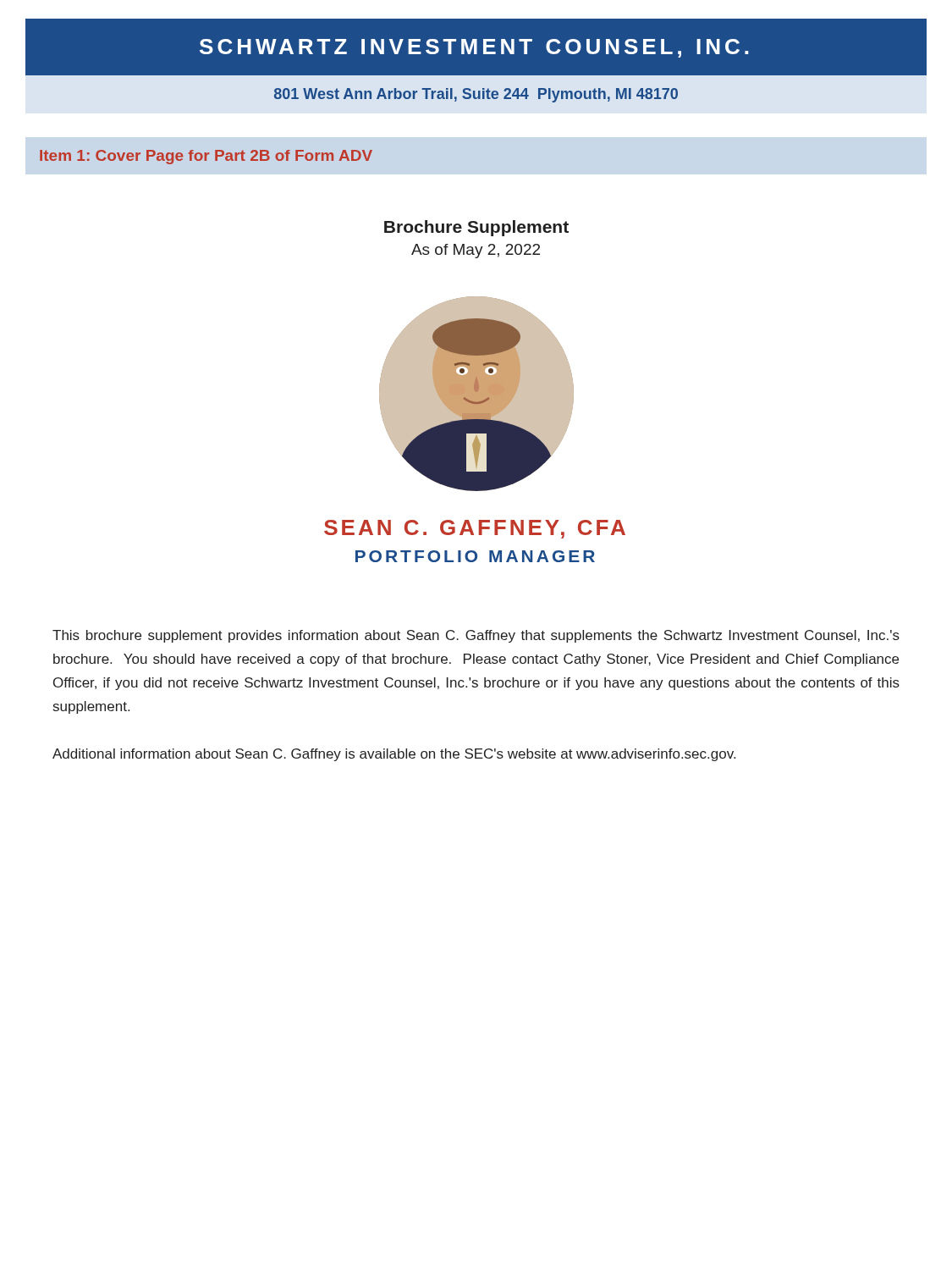Find "SEAN C. GAFFNEY, CFA PORTFOLIO MANAGER" on this page
The height and width of the screenshot is (1270, 952).
(x=476, y=541)
